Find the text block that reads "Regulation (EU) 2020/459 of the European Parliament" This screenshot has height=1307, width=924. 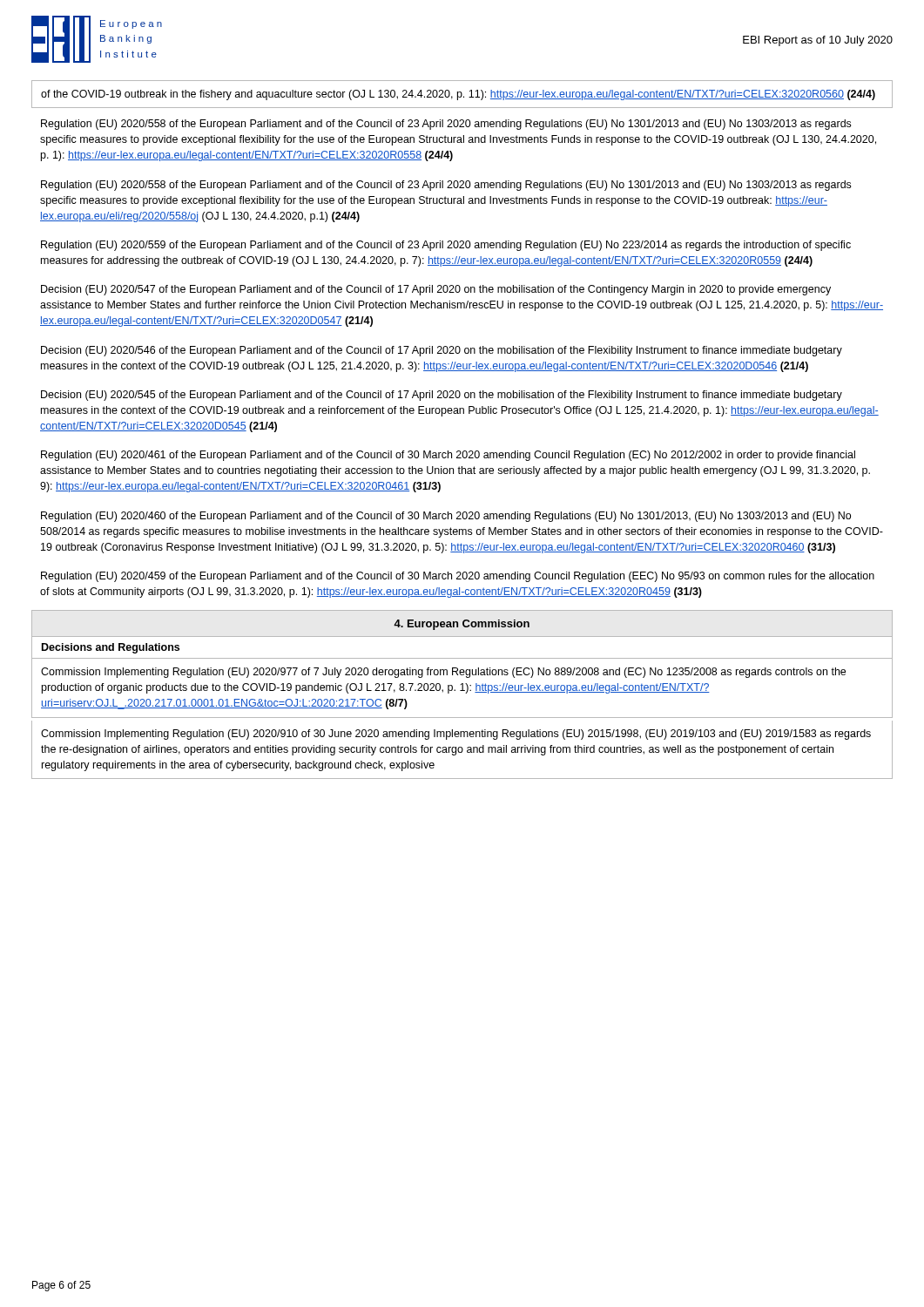point(457,584)
